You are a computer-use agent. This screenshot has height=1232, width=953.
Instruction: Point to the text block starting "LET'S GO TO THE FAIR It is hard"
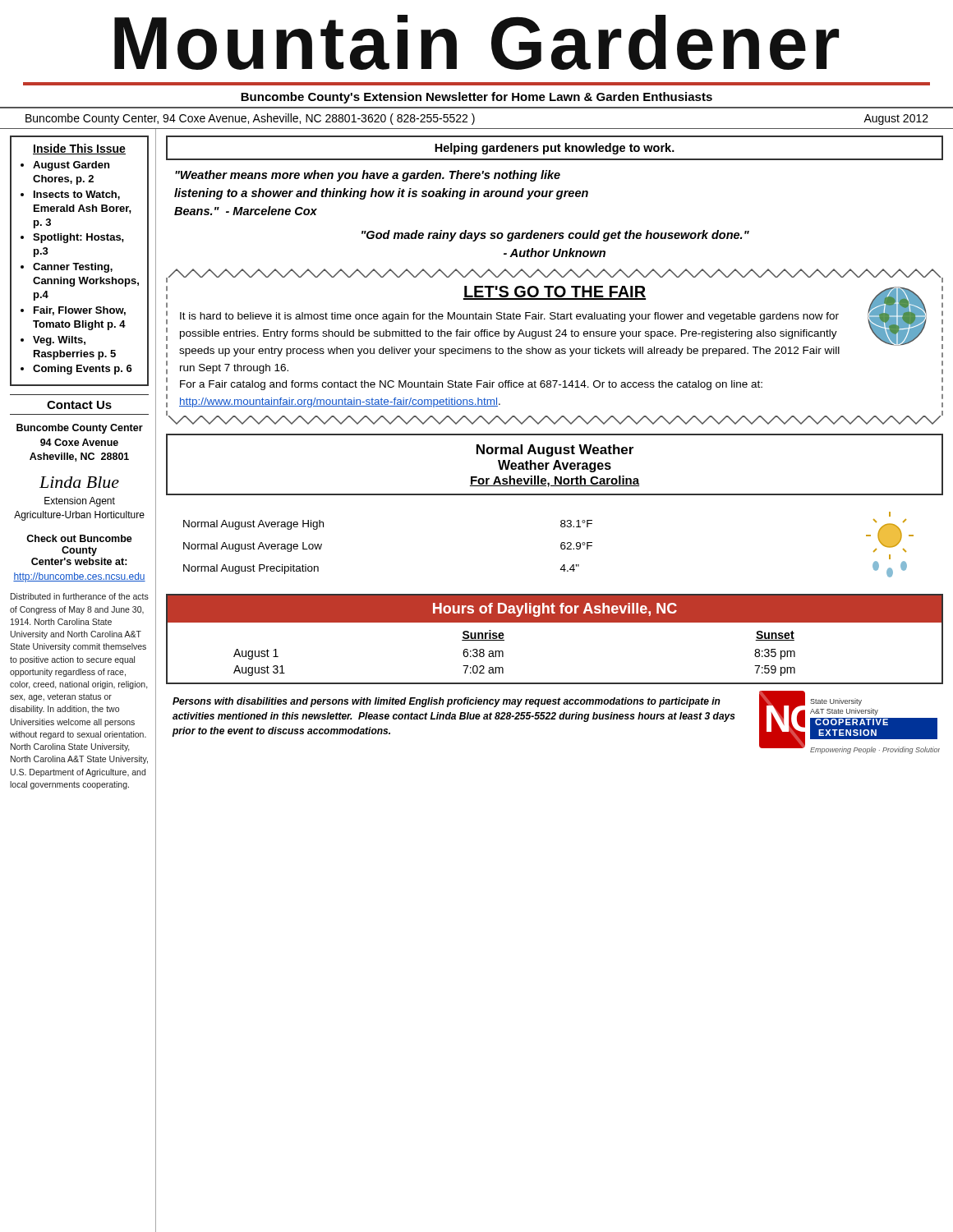pos(555,347)
